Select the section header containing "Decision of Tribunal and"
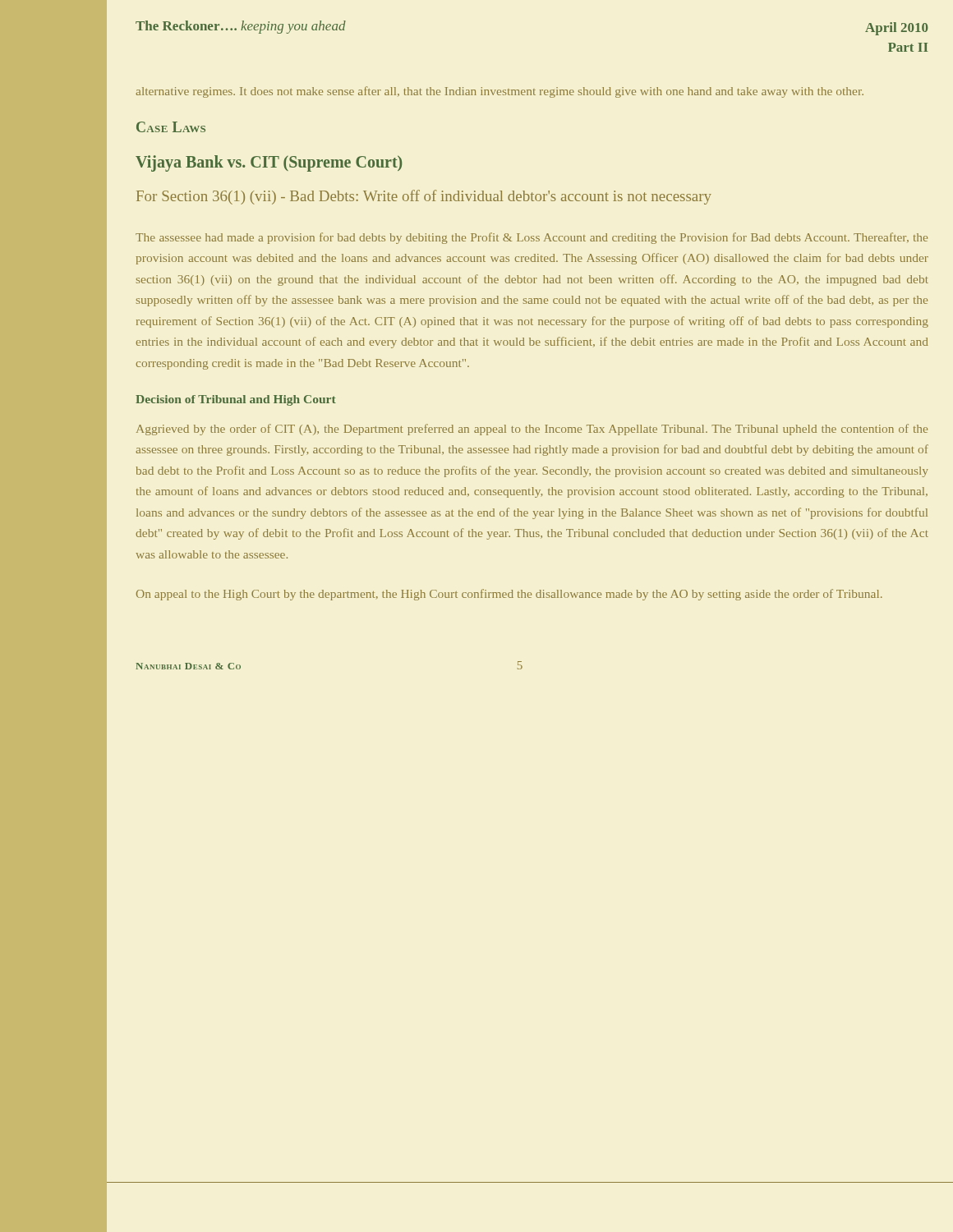The width and height of the screenshot is (953, 1232). [236, 398]
